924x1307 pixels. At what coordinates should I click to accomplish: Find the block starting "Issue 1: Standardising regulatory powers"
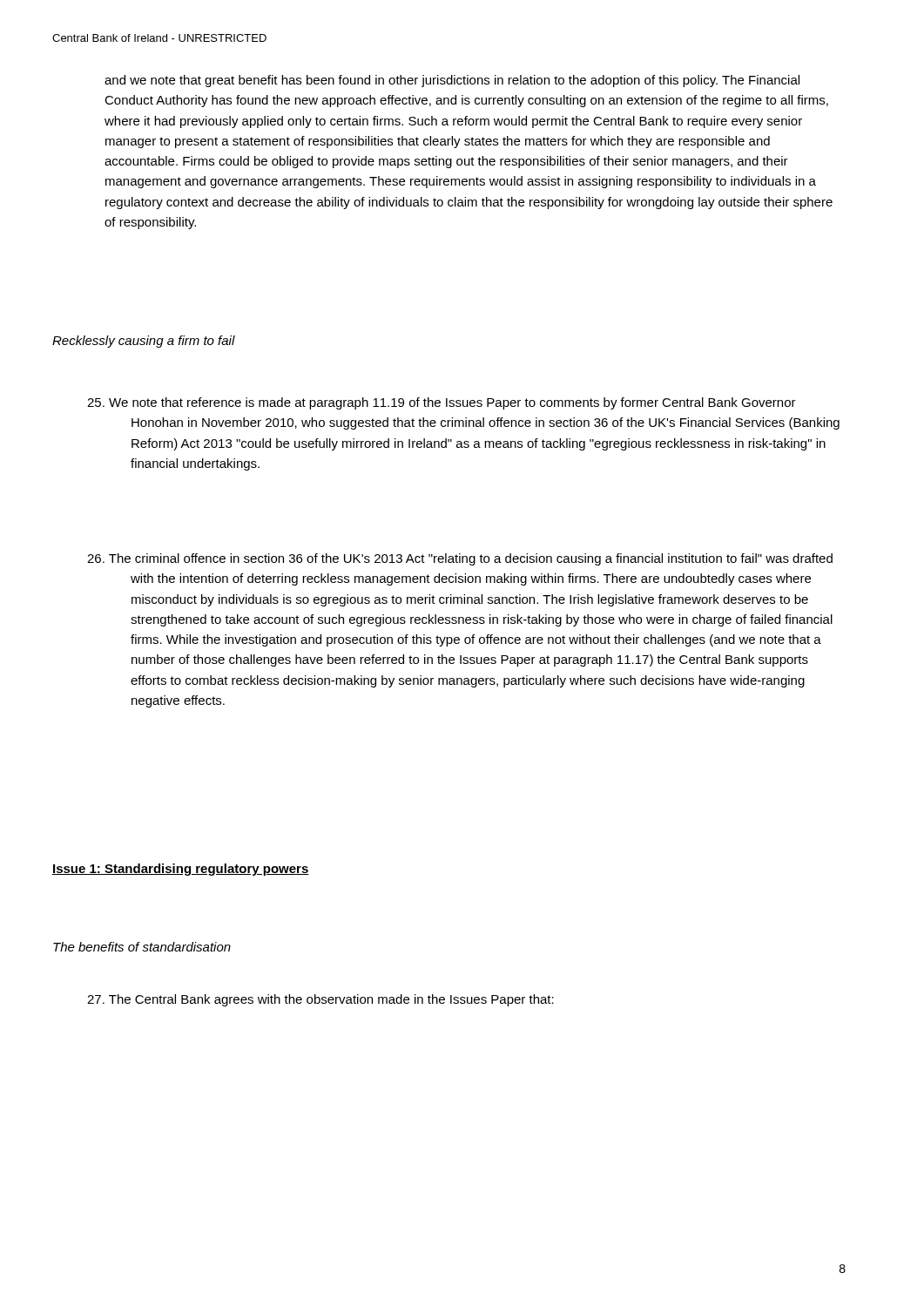(180, 868)
